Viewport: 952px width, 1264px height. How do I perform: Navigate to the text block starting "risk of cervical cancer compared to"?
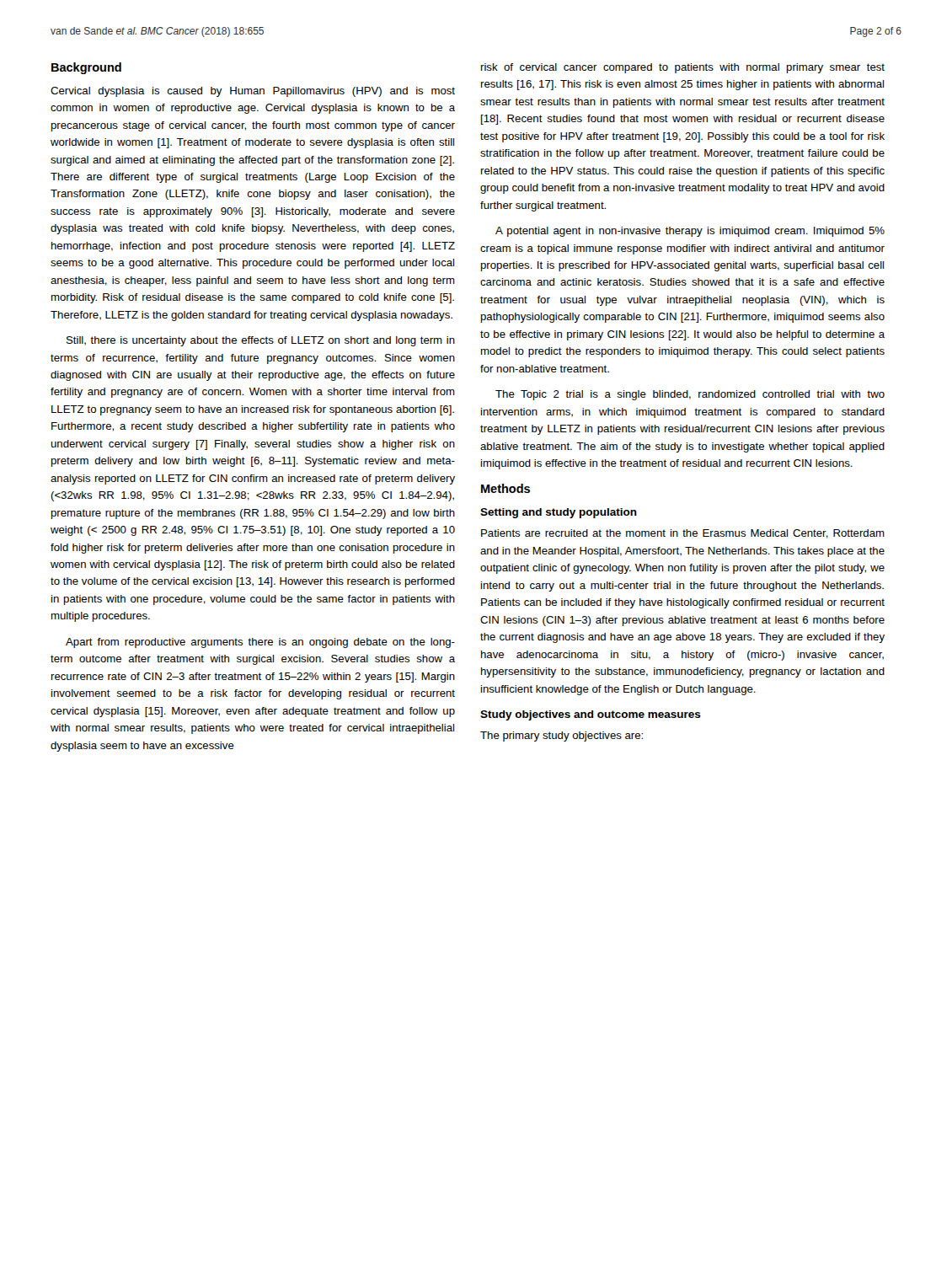[682, 266]
